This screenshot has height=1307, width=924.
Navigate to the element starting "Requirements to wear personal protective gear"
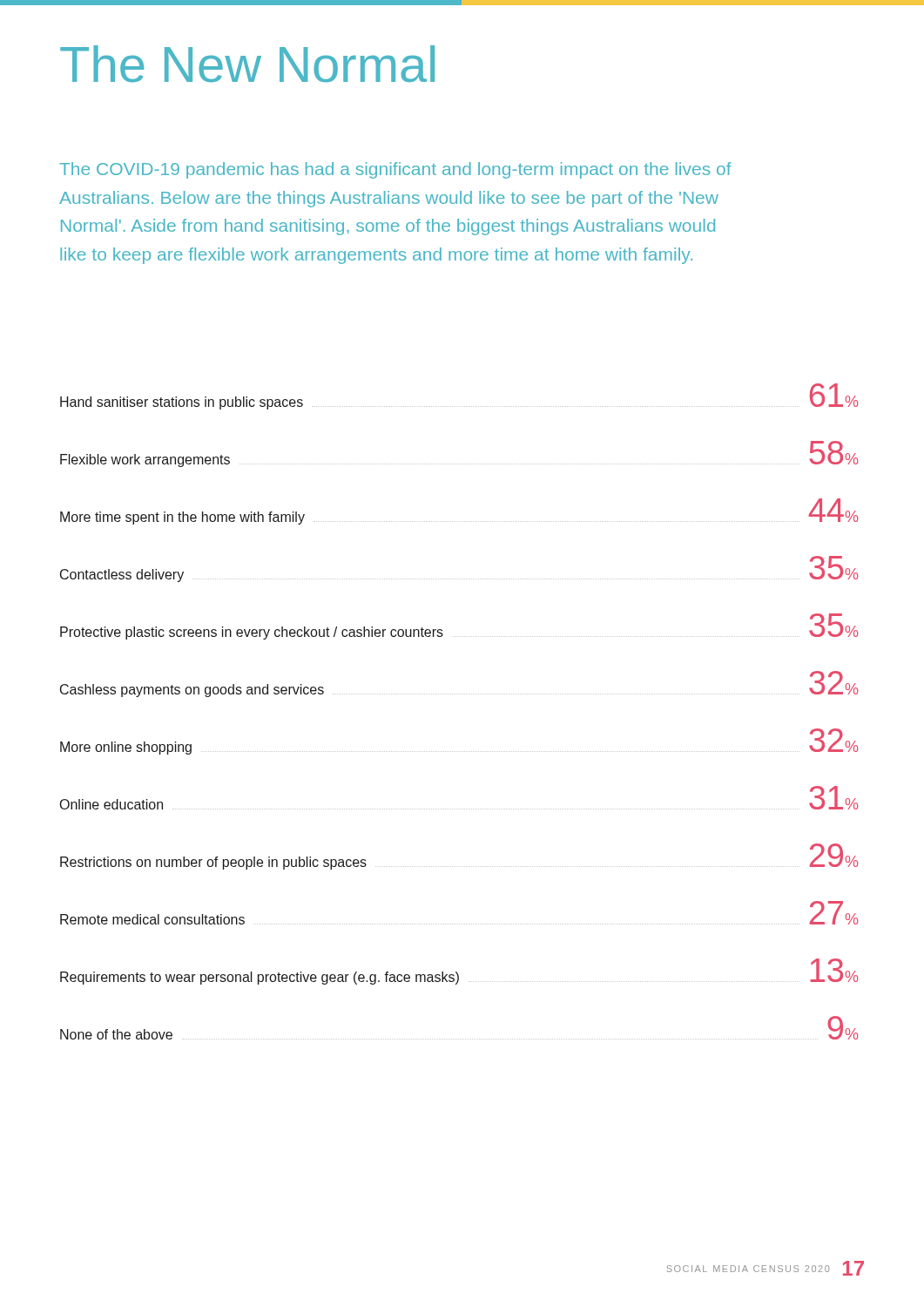pyautogui.click(x=459, y=971)
